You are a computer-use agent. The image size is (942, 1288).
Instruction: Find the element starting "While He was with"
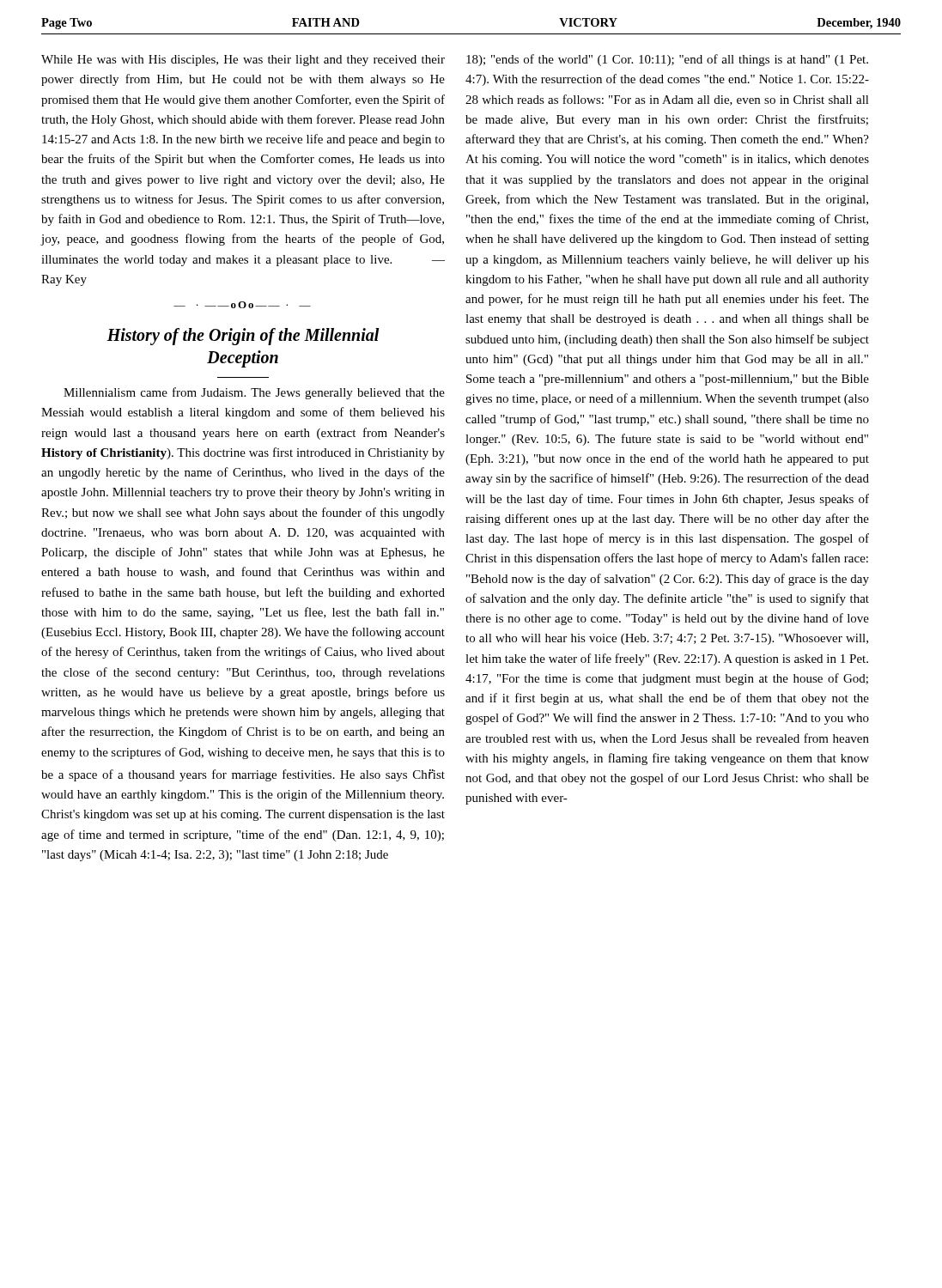tap(243, 170)
